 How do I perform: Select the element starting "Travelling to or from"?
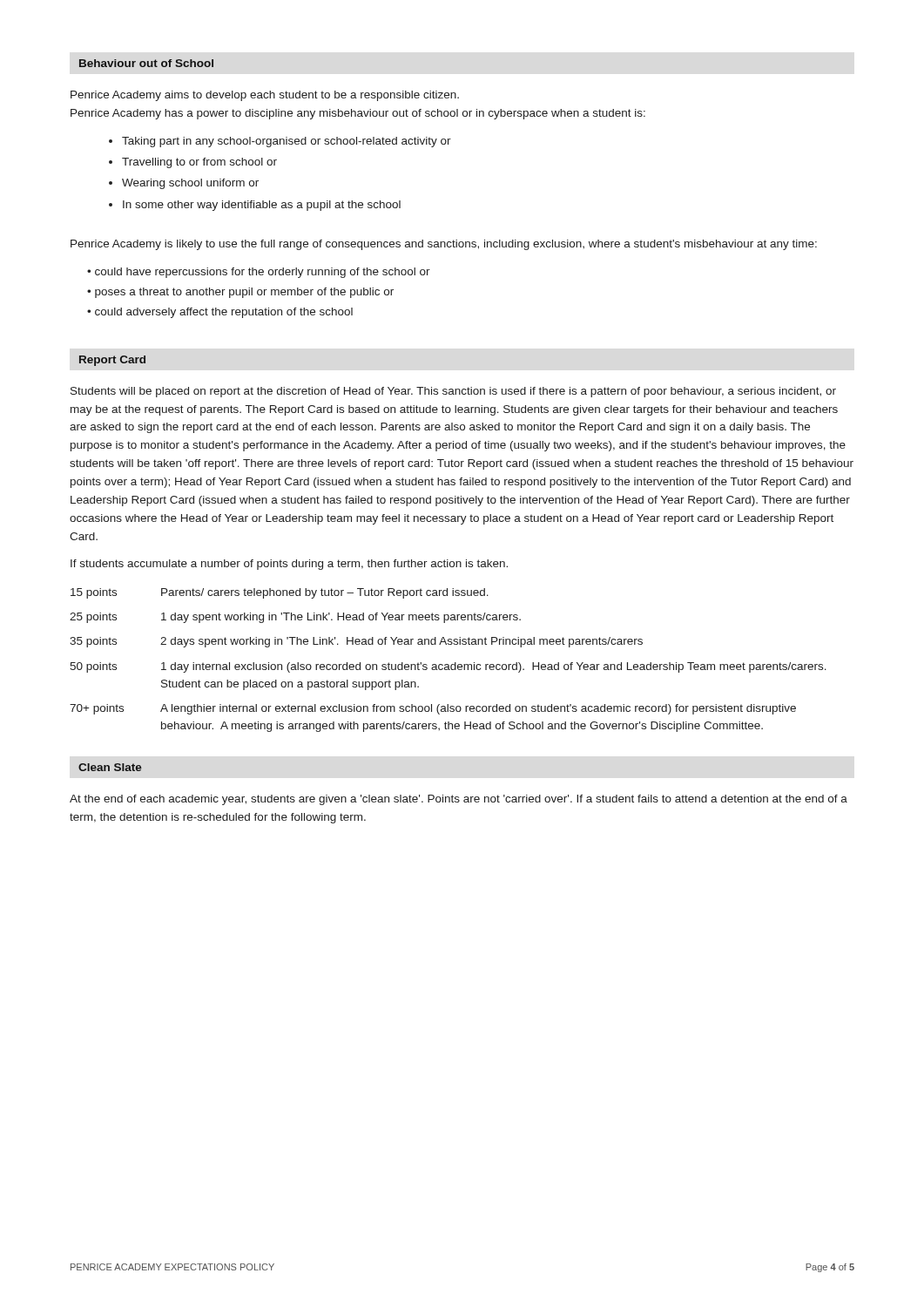199,162
